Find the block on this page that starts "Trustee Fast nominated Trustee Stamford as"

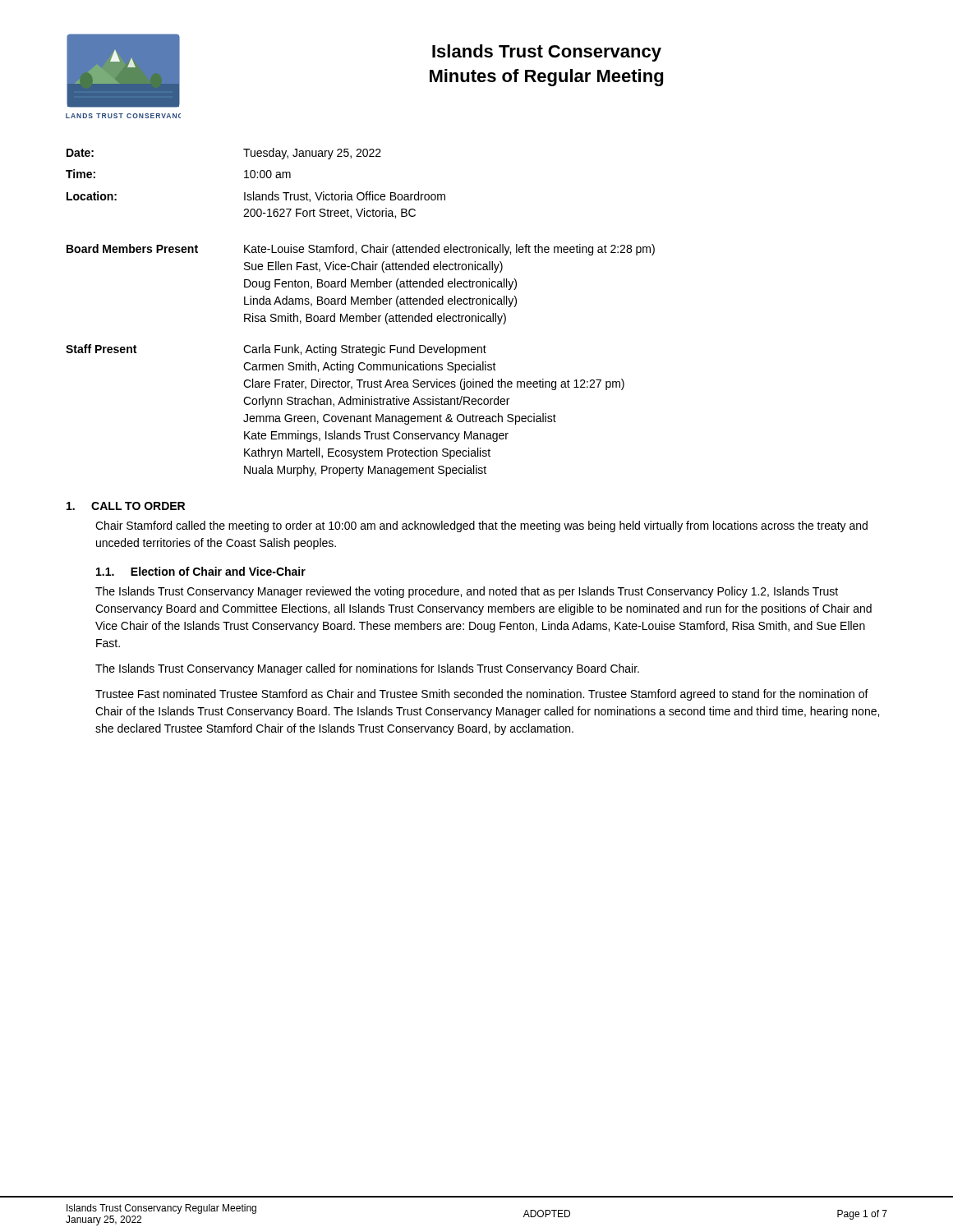[488, 711]
